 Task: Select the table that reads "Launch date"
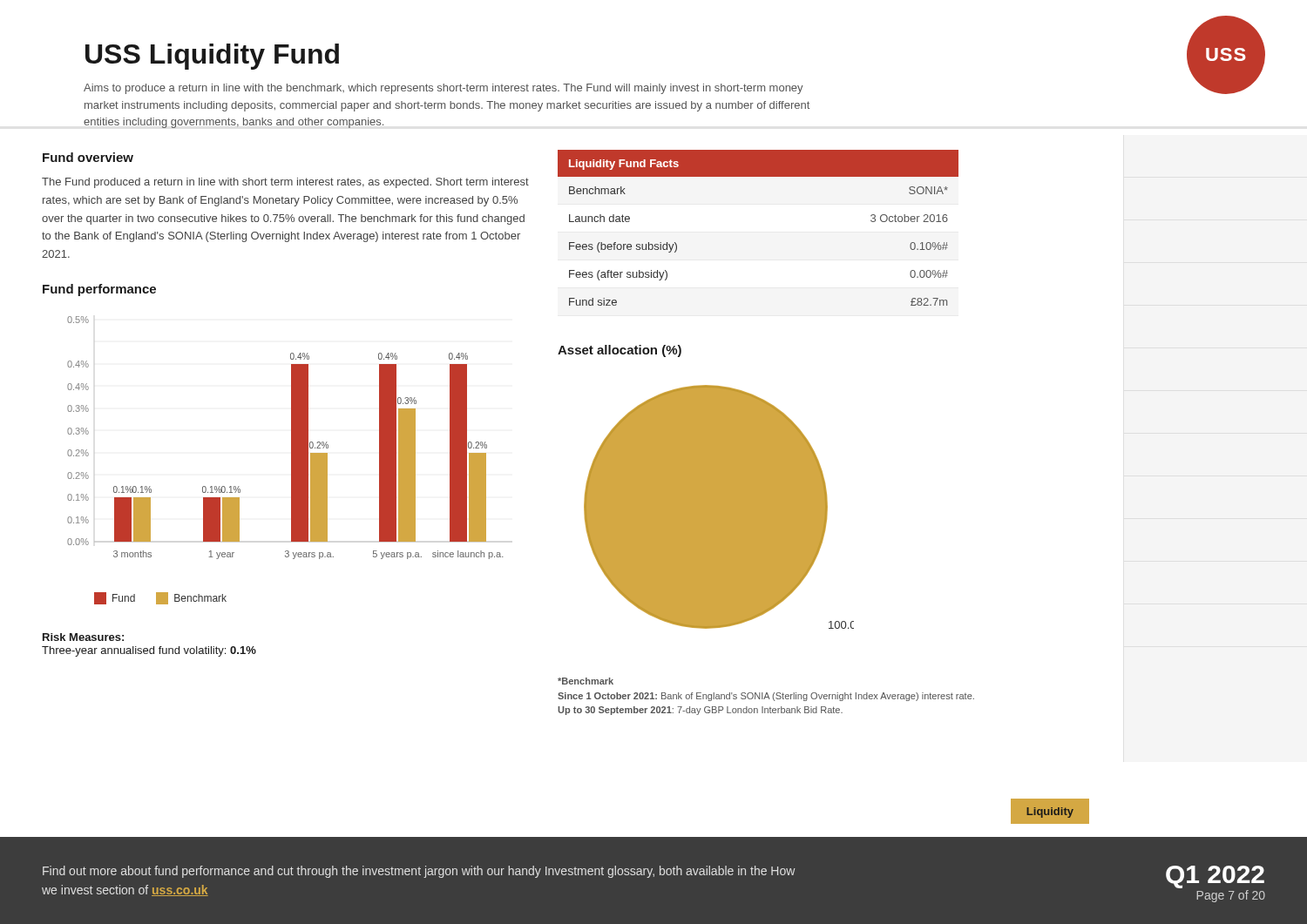(x=810, y=233)
